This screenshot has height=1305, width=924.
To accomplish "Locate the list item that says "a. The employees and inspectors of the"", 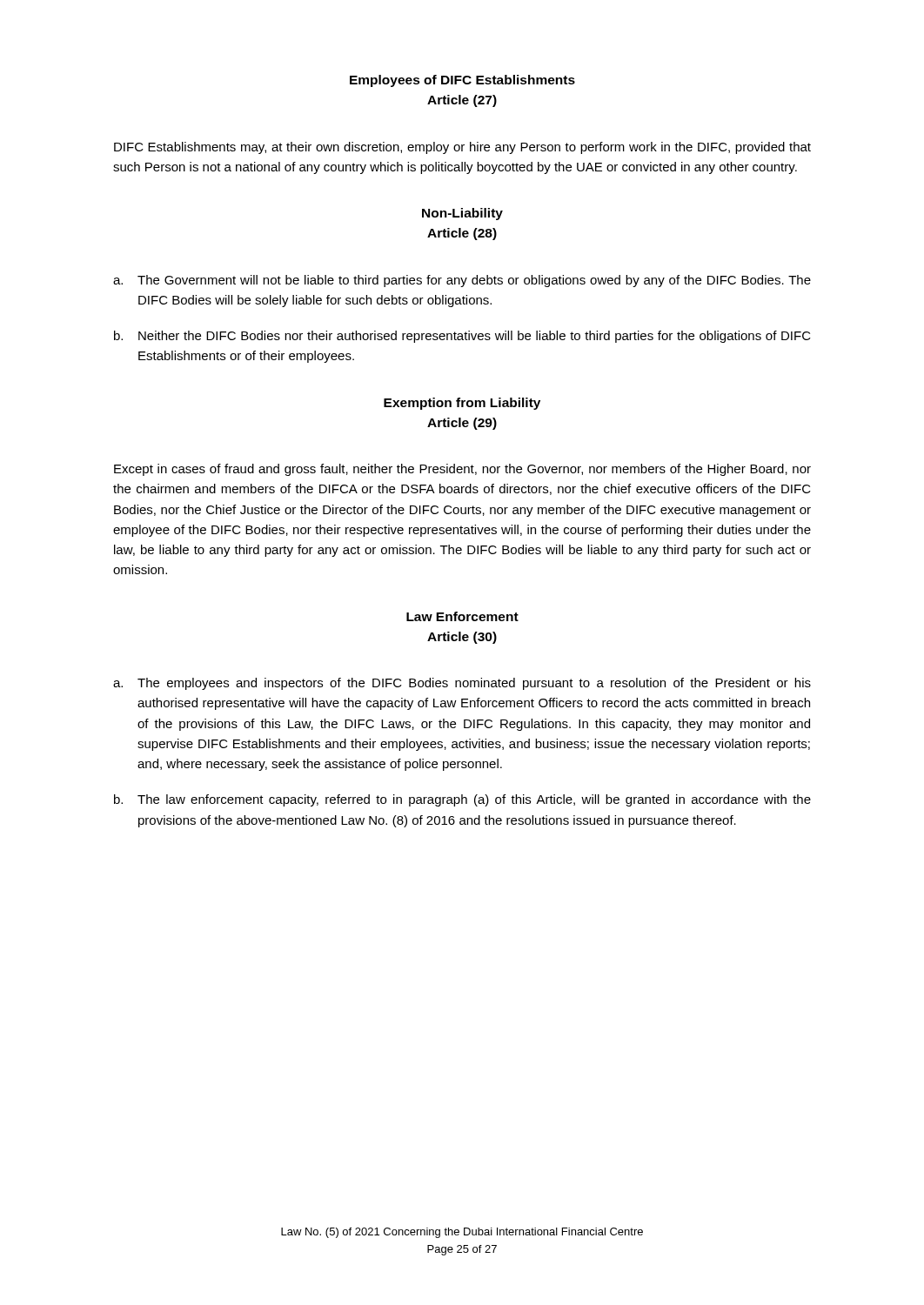I will (x=462, y=723).
